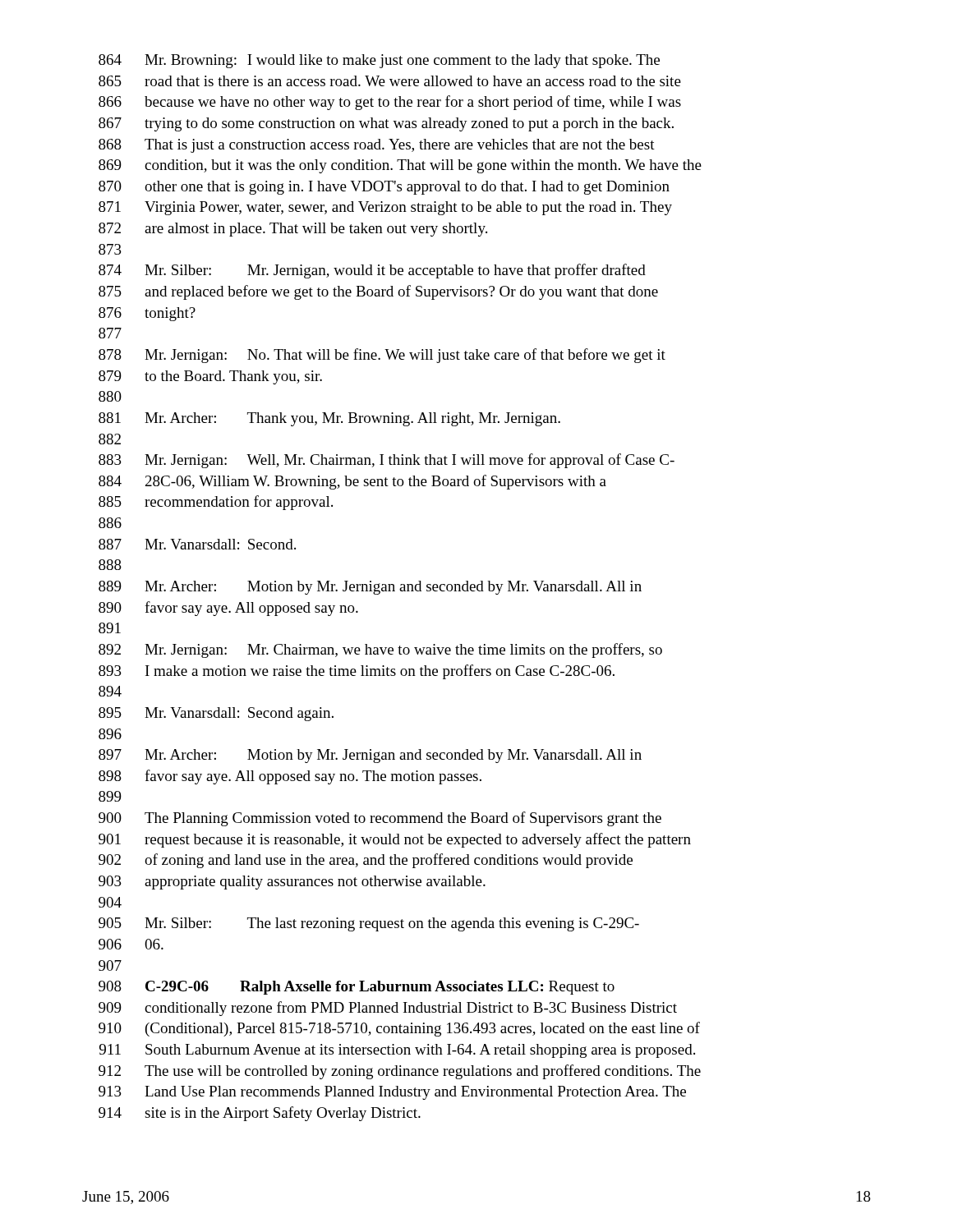Locate the text block that reads "892 Mr. Jernigan: Mr. Chairman, we"
The image size is (953, 1232).
[476, 649]
